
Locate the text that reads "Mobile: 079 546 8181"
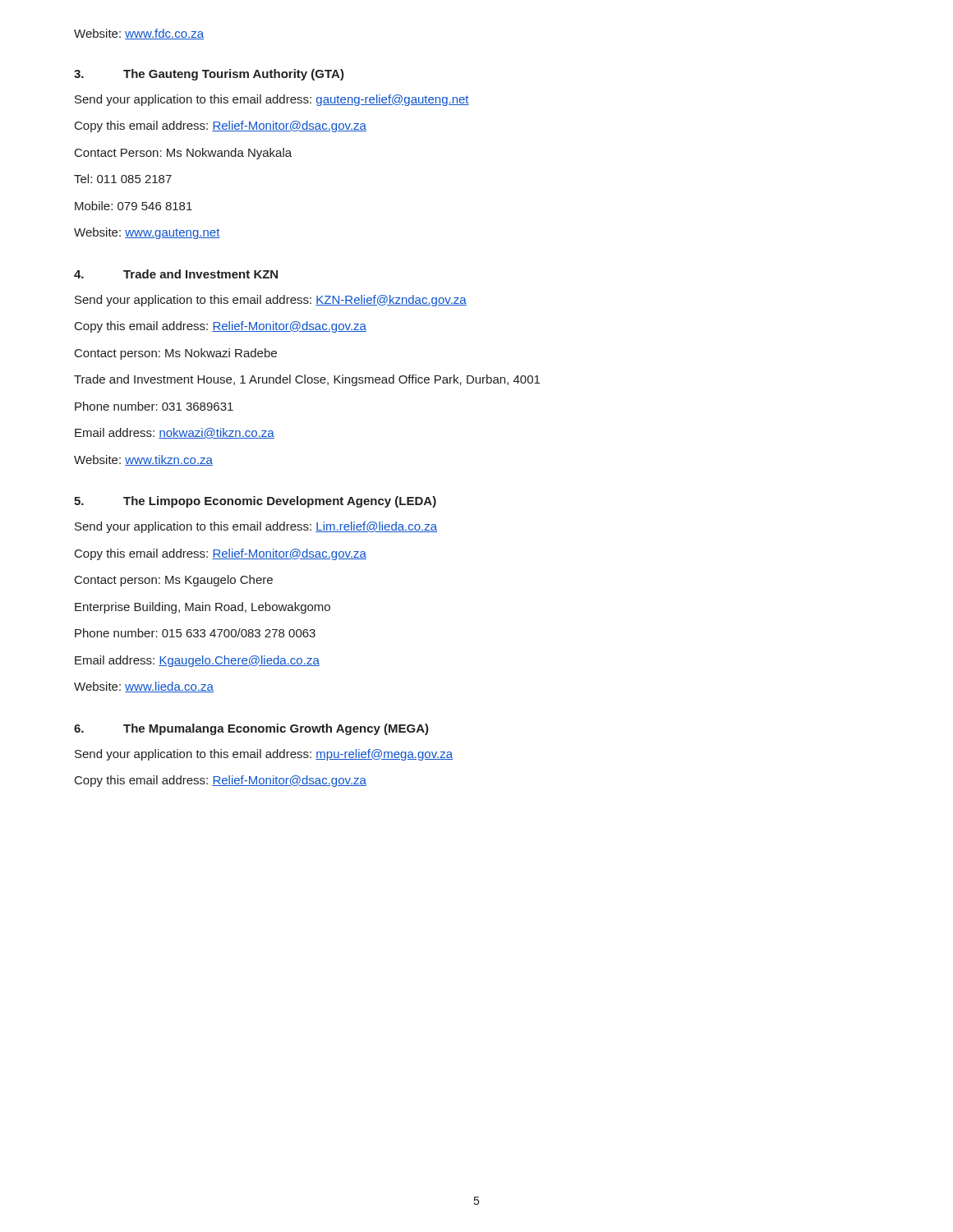coord(133,205)
